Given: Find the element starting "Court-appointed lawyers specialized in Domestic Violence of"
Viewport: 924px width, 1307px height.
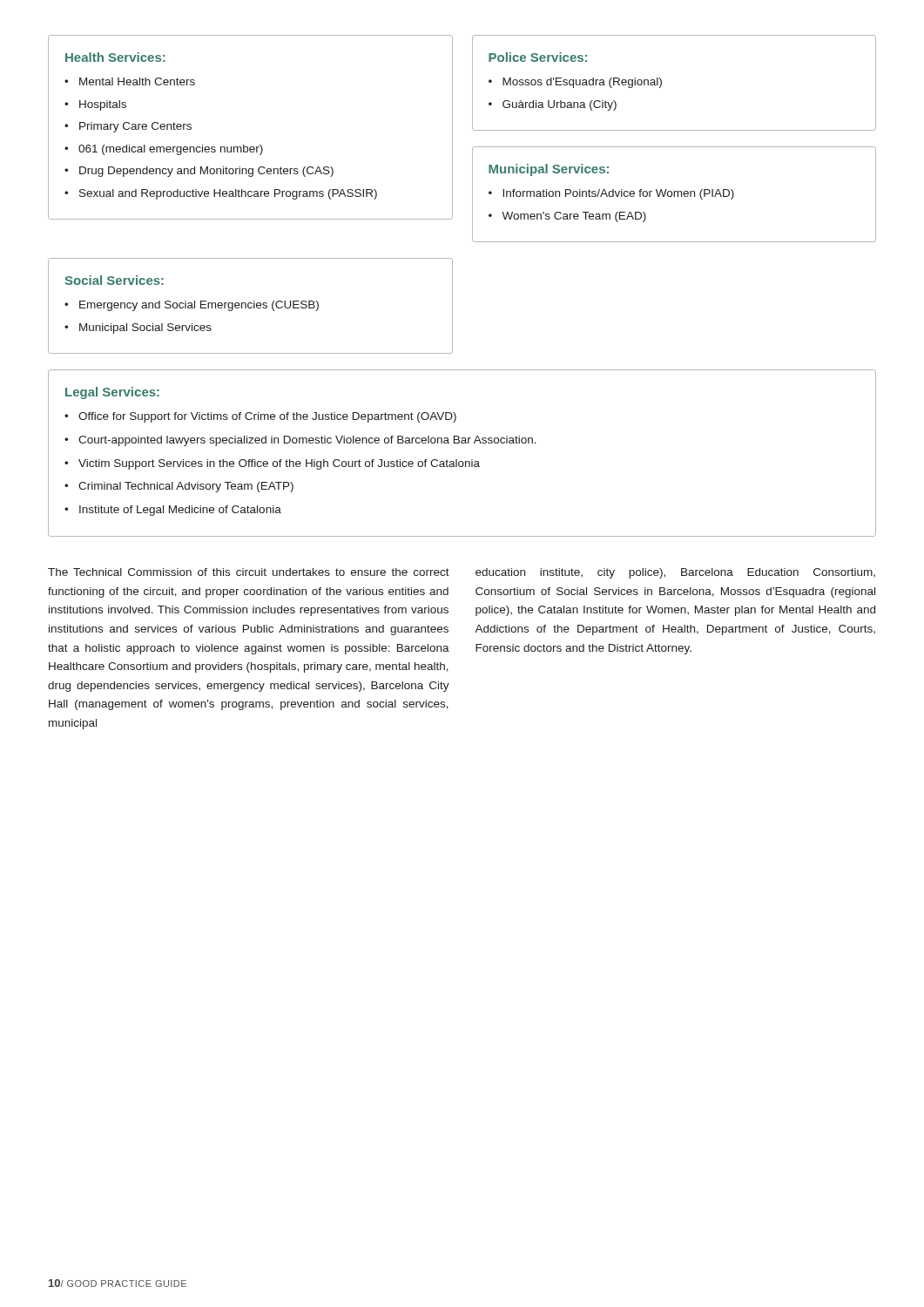Looking at the screenshot, I should 308,440.
